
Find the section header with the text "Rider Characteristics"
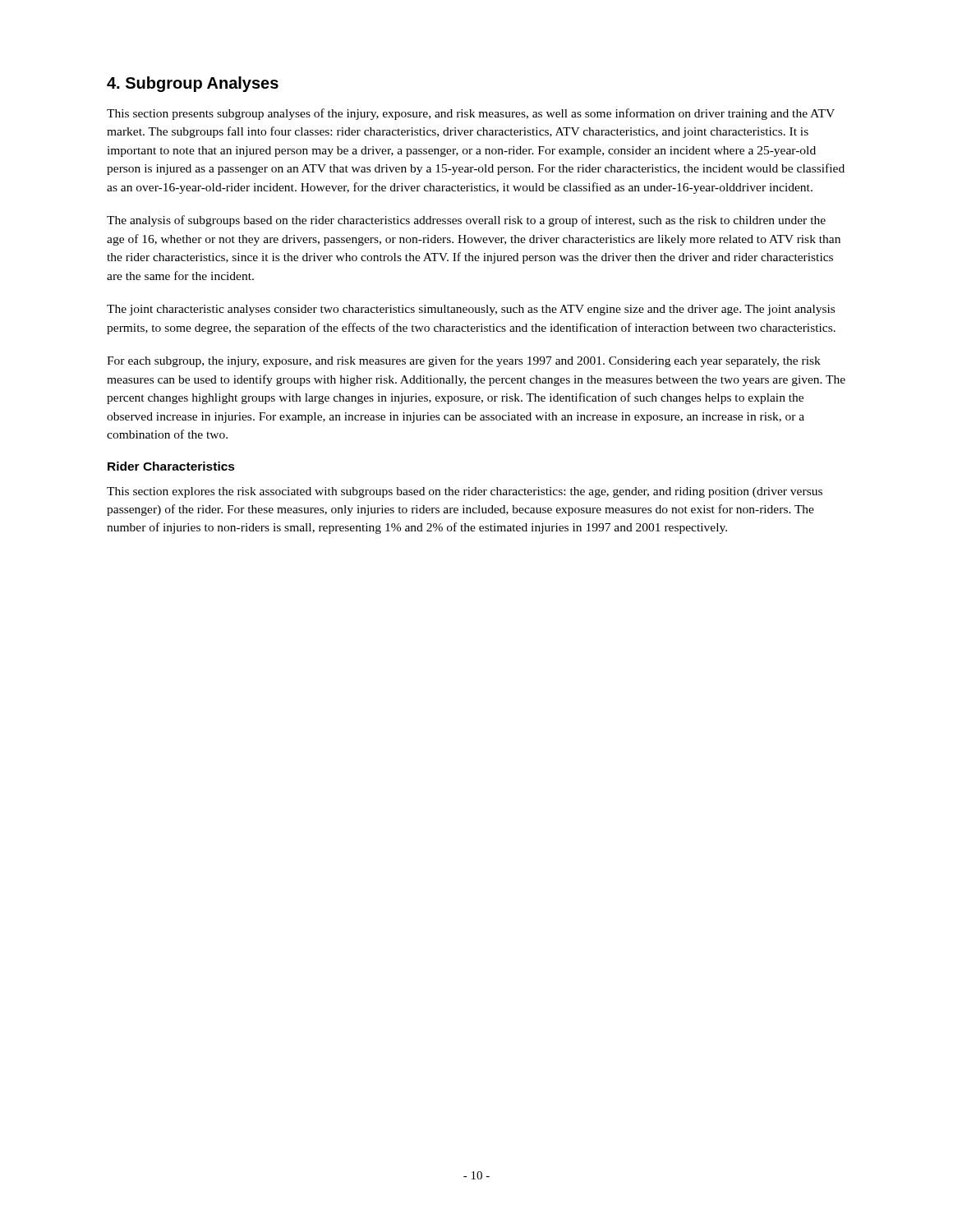tap(171, 466)
